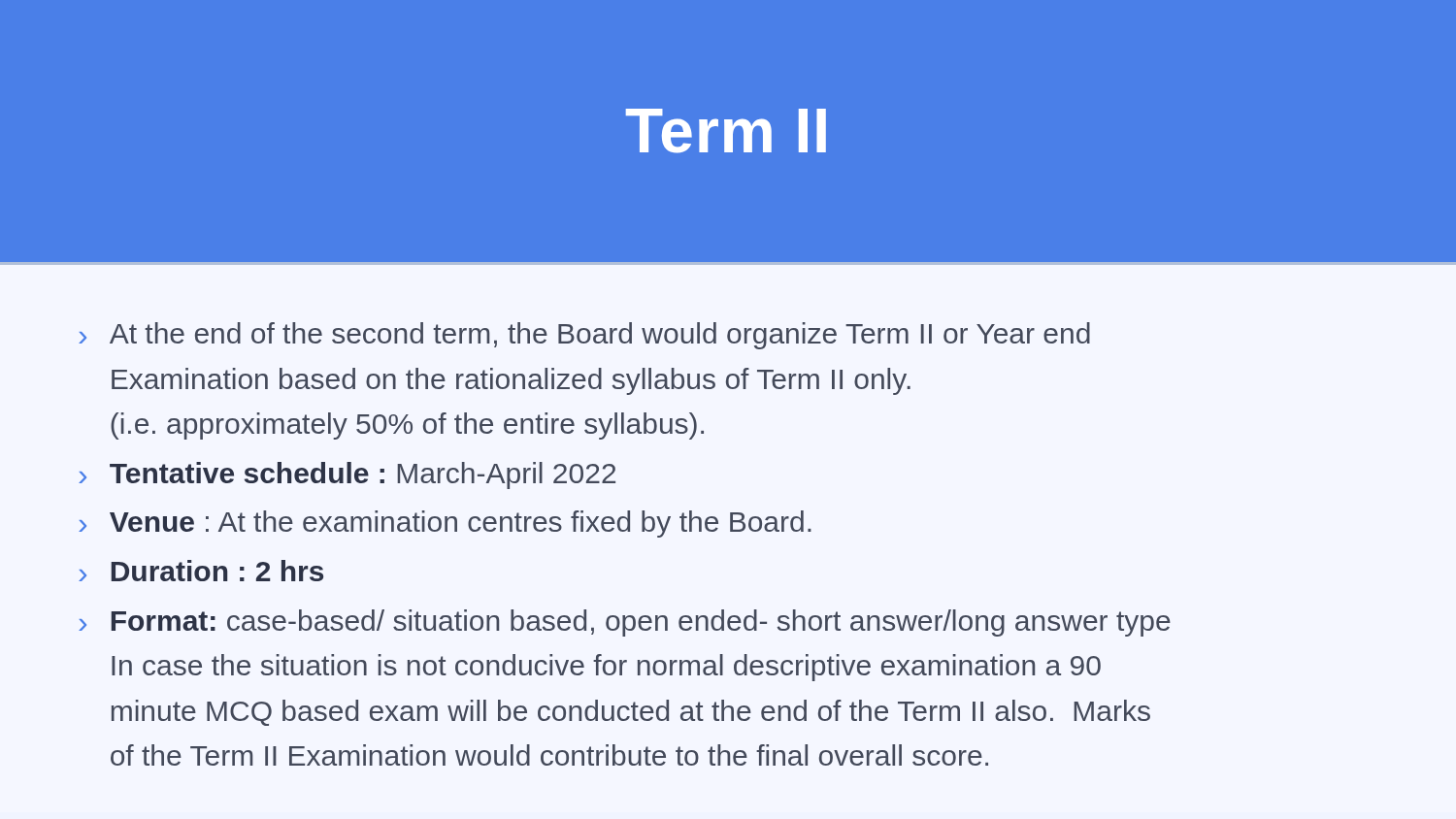Click where it says "Term II"

pyautogui.click(x=728, y=131)
